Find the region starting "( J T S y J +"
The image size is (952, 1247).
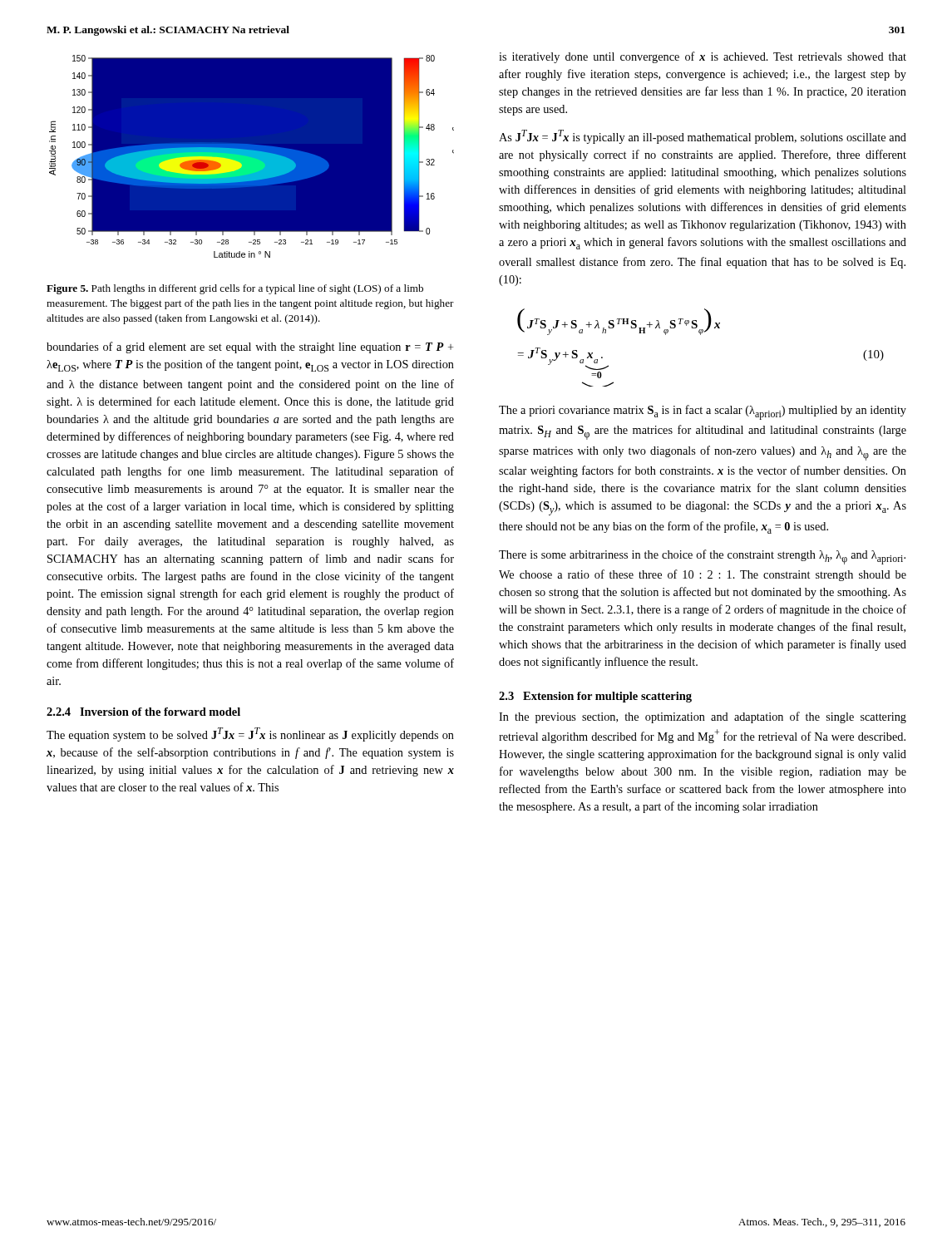point(705,342)
